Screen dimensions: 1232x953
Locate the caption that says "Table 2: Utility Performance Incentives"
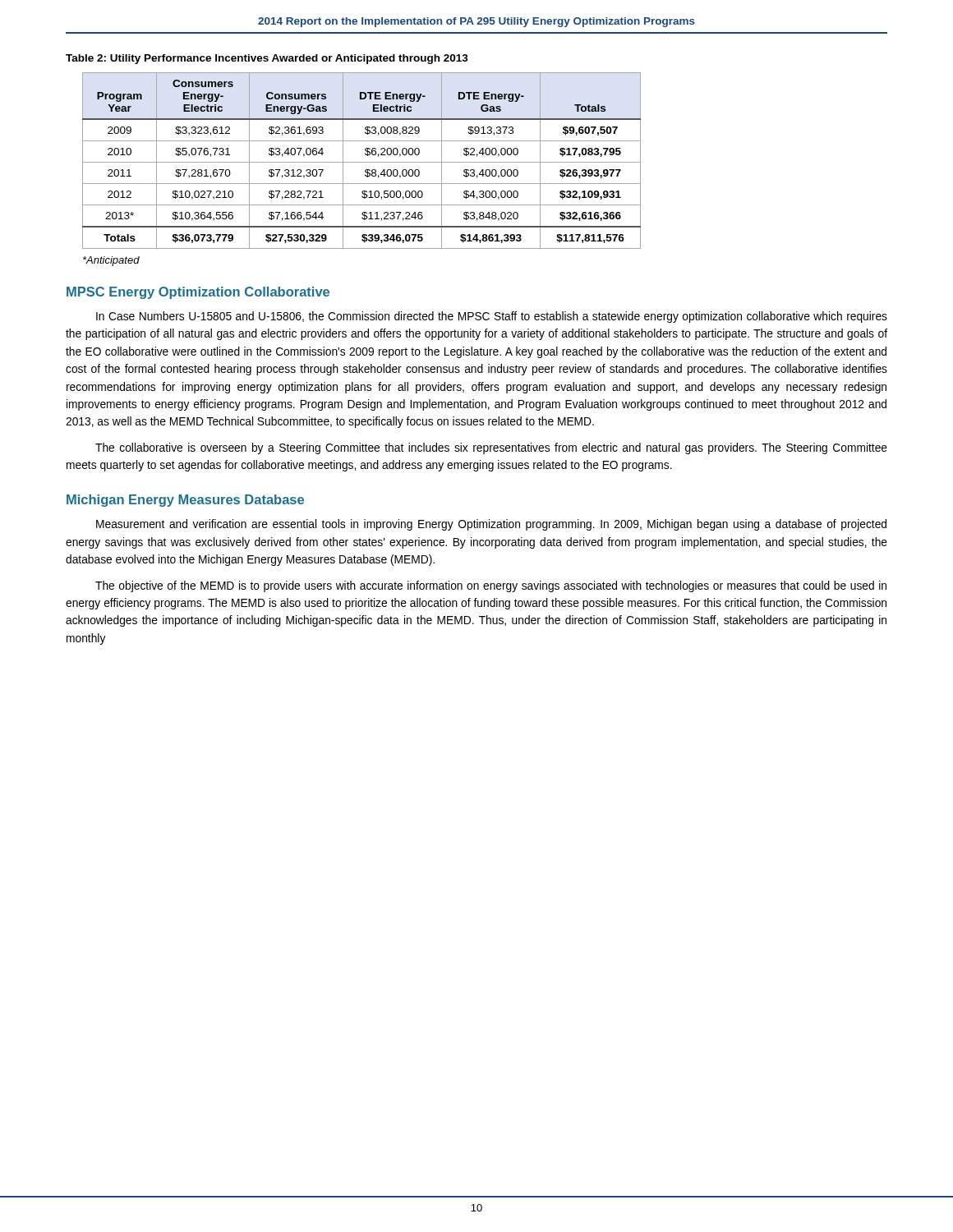tap(267, 58)
